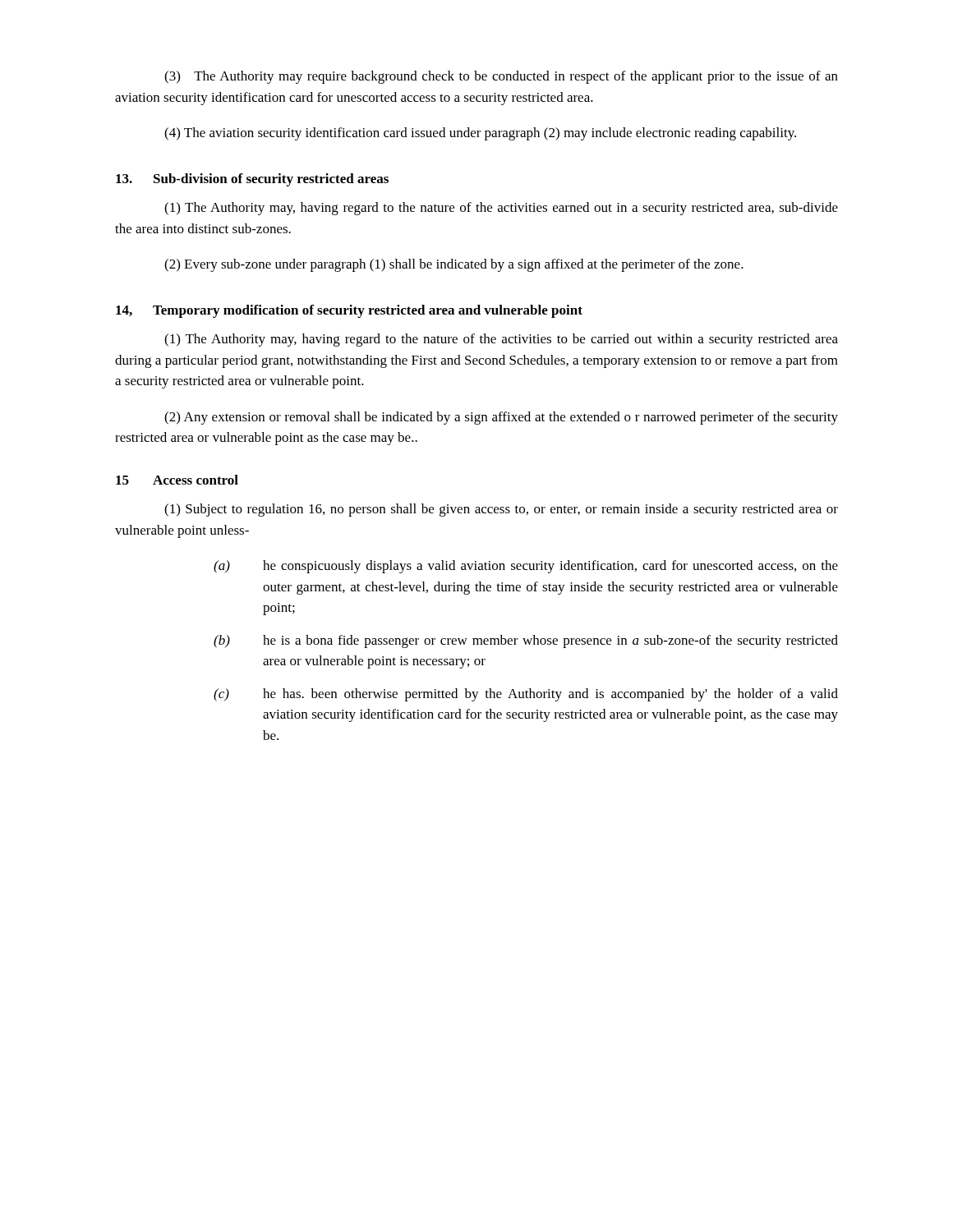Find the block on this page that starts "(a) he conspicuously displays a valid aviation security"
Viewport: 953px width, 1232px height.
click(526, 587)
